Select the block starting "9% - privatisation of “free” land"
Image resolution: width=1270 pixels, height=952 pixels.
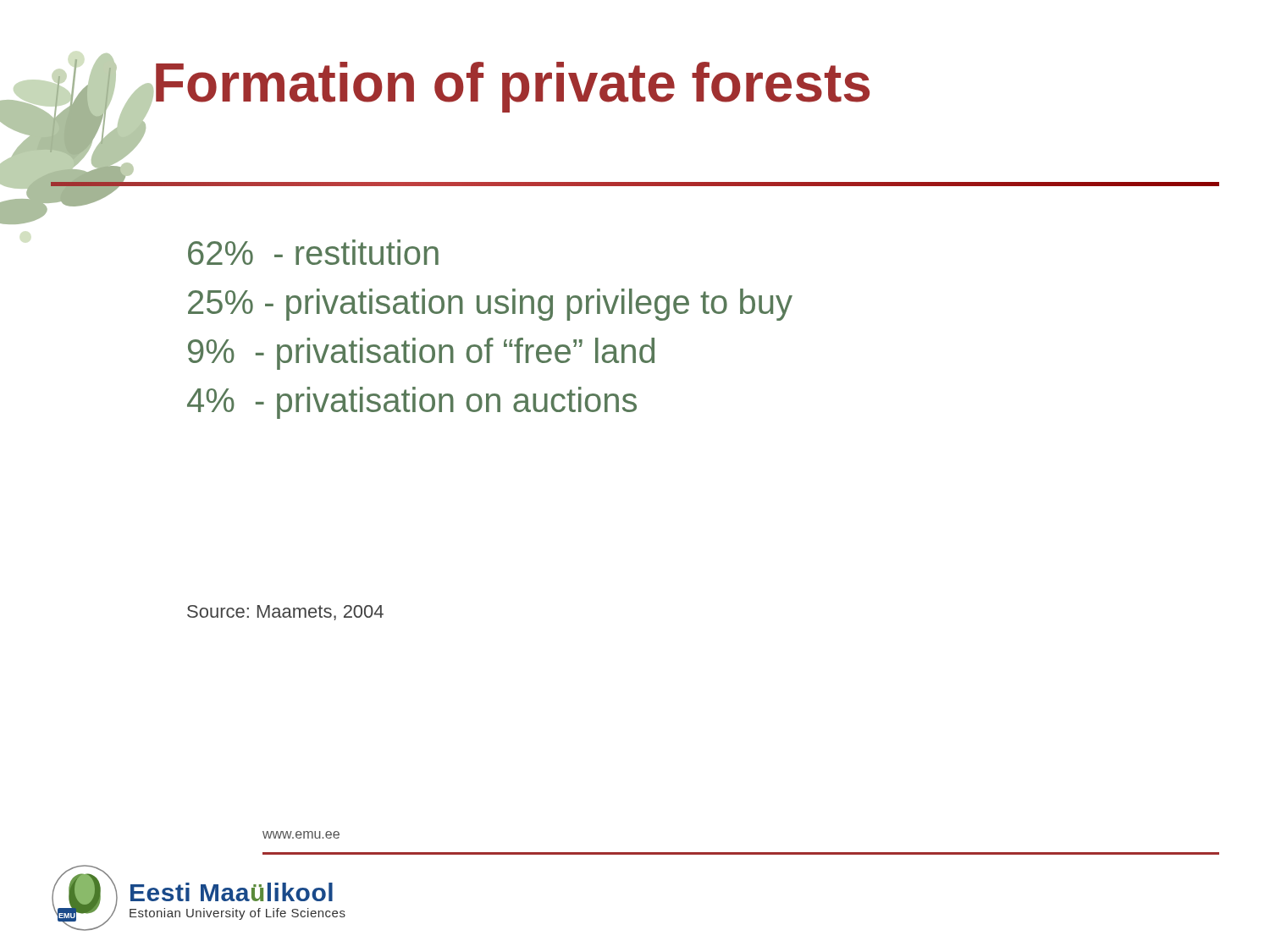[422, 351]
